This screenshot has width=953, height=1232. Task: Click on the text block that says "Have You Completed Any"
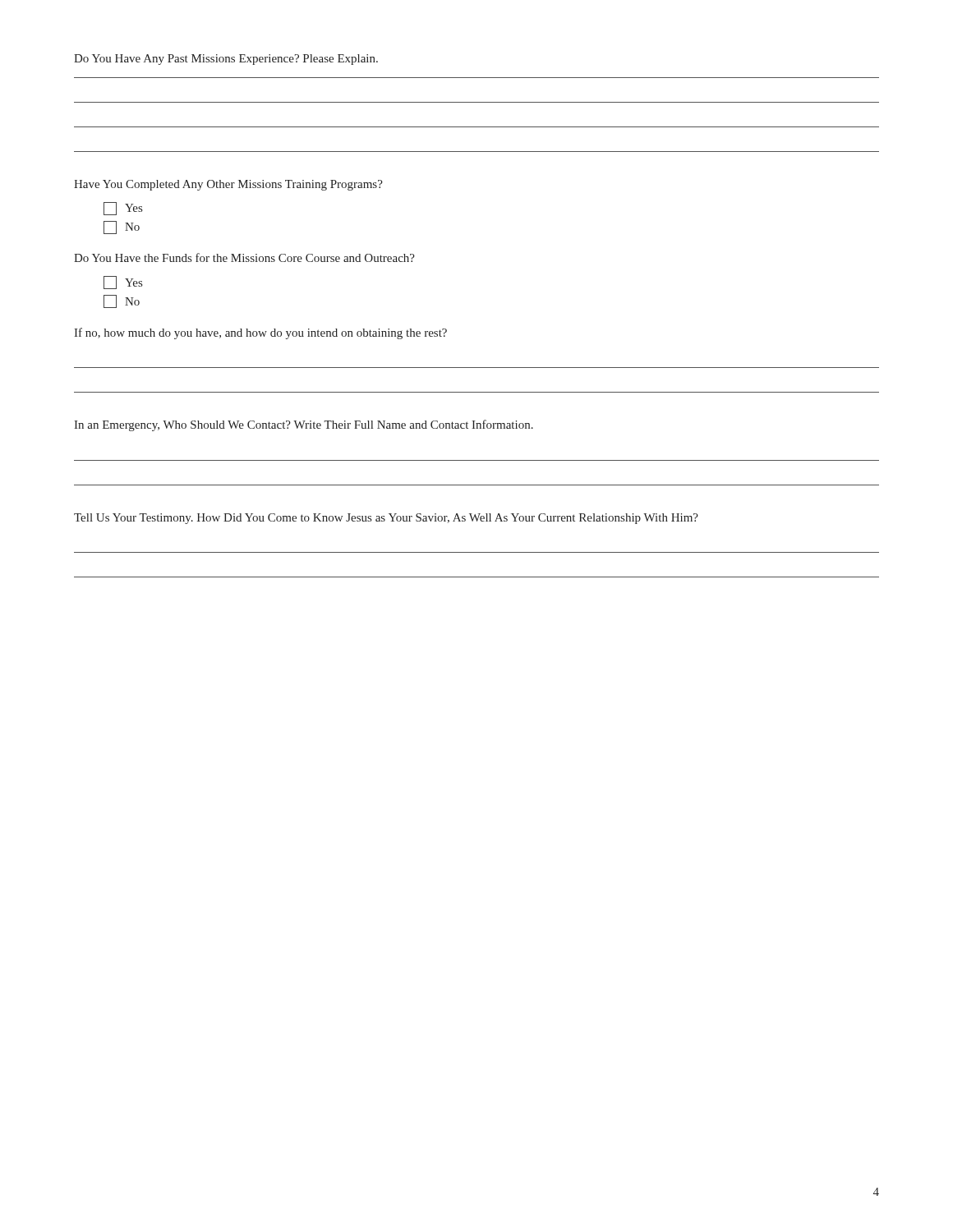click(x=228, y=184)
